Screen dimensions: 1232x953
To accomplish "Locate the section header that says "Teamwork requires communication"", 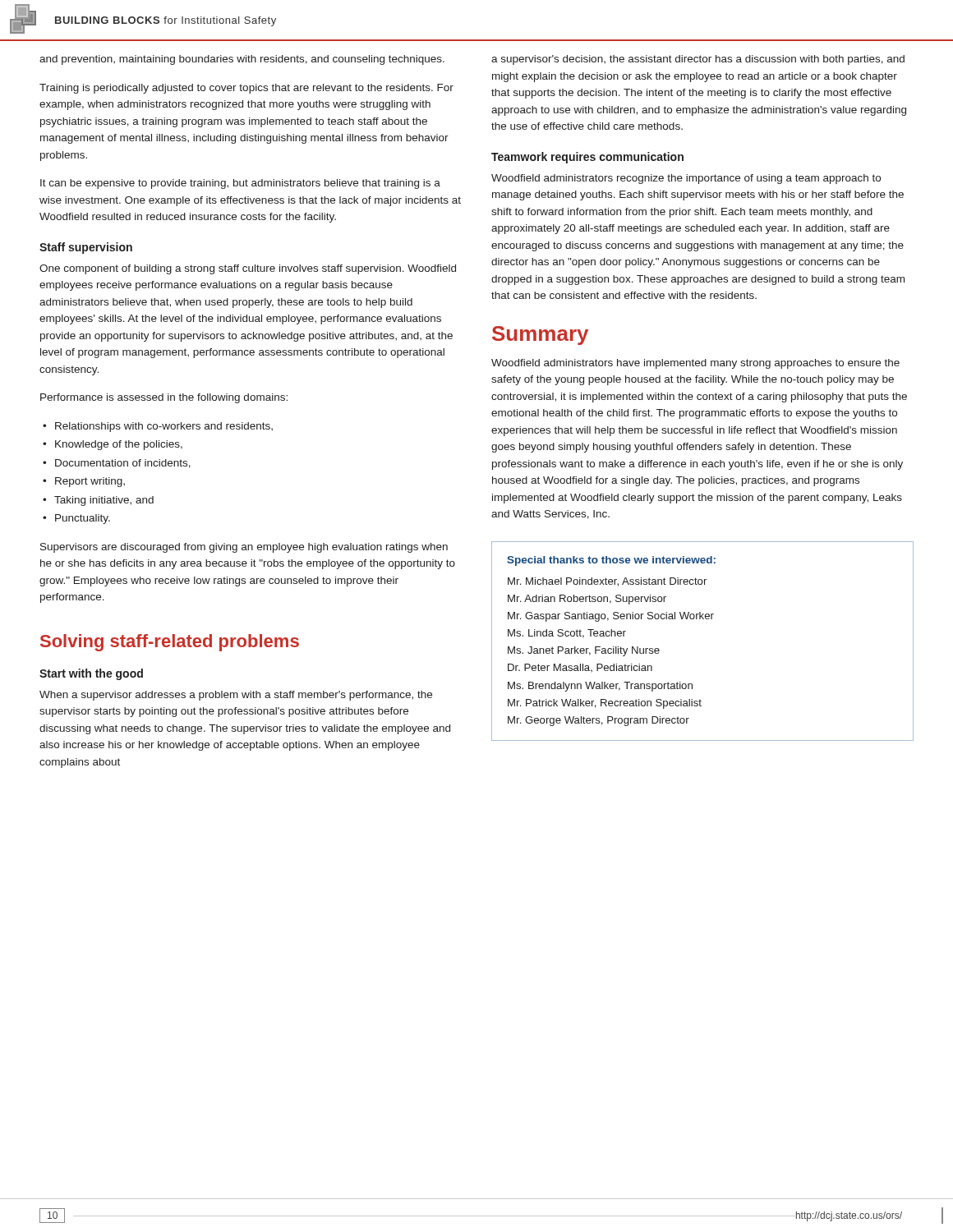I will tap(588, 157).
